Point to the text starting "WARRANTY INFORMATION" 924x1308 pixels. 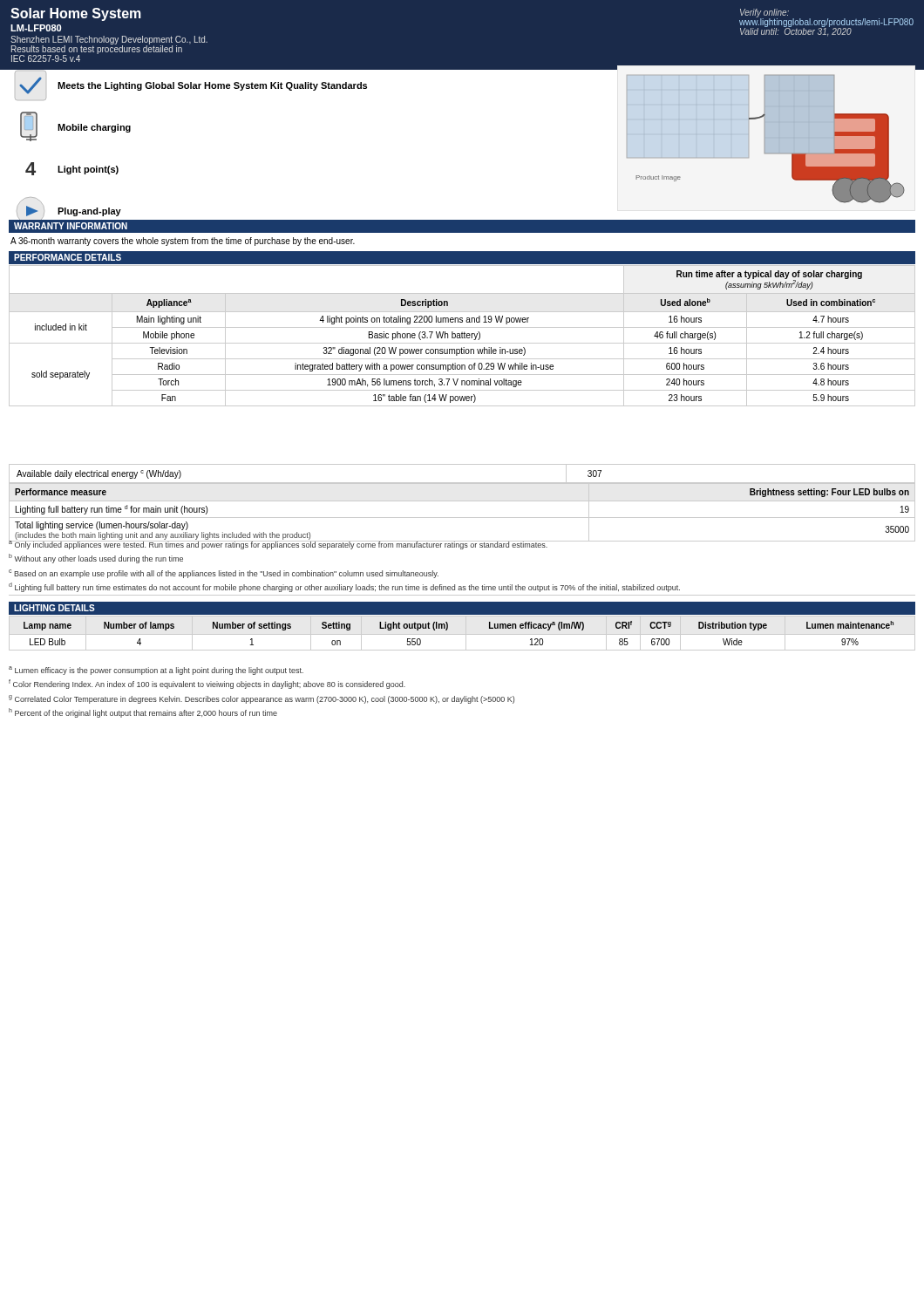coord(71,226)
